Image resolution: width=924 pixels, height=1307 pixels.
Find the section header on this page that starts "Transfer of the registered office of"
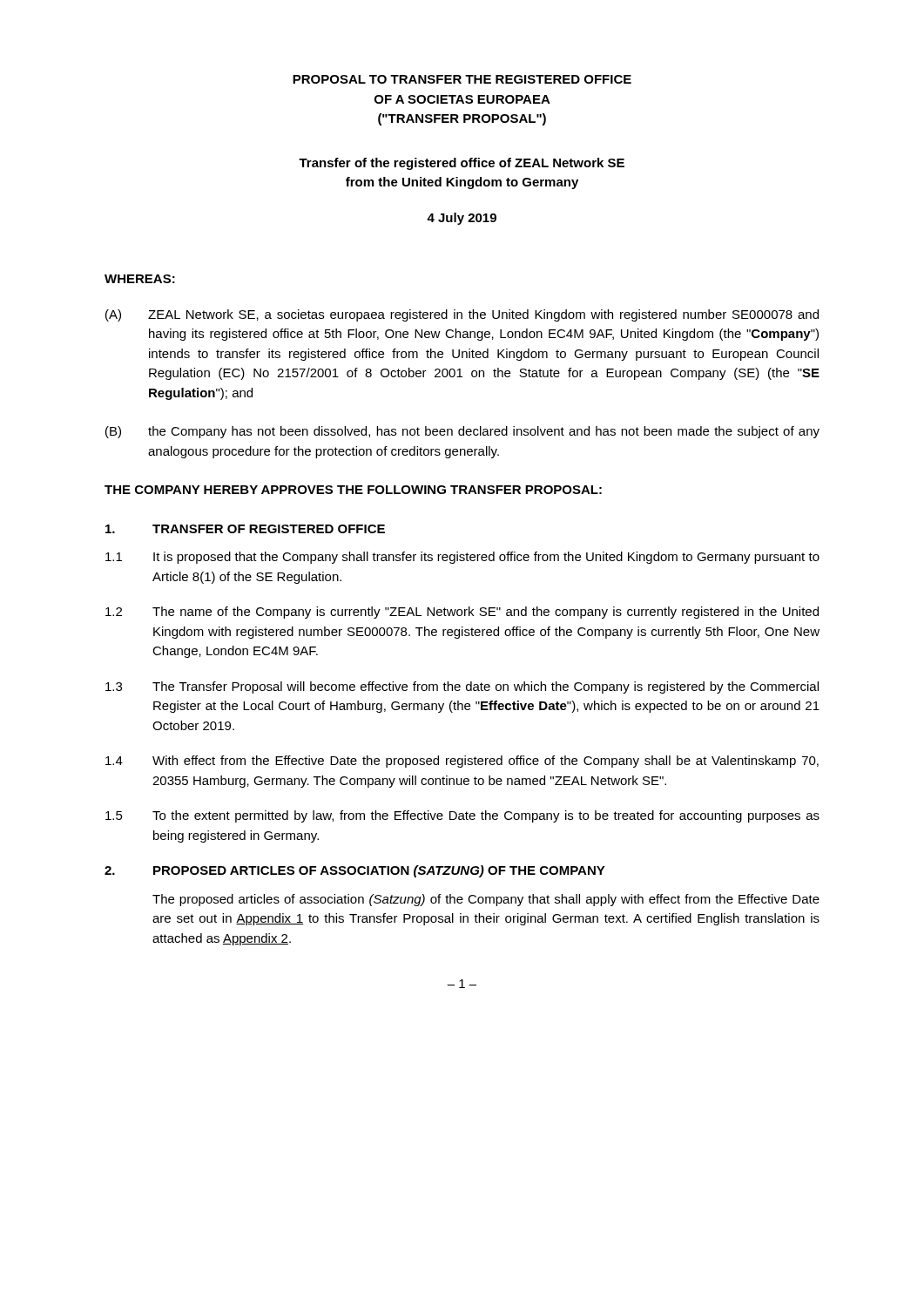tap(462, 172)
